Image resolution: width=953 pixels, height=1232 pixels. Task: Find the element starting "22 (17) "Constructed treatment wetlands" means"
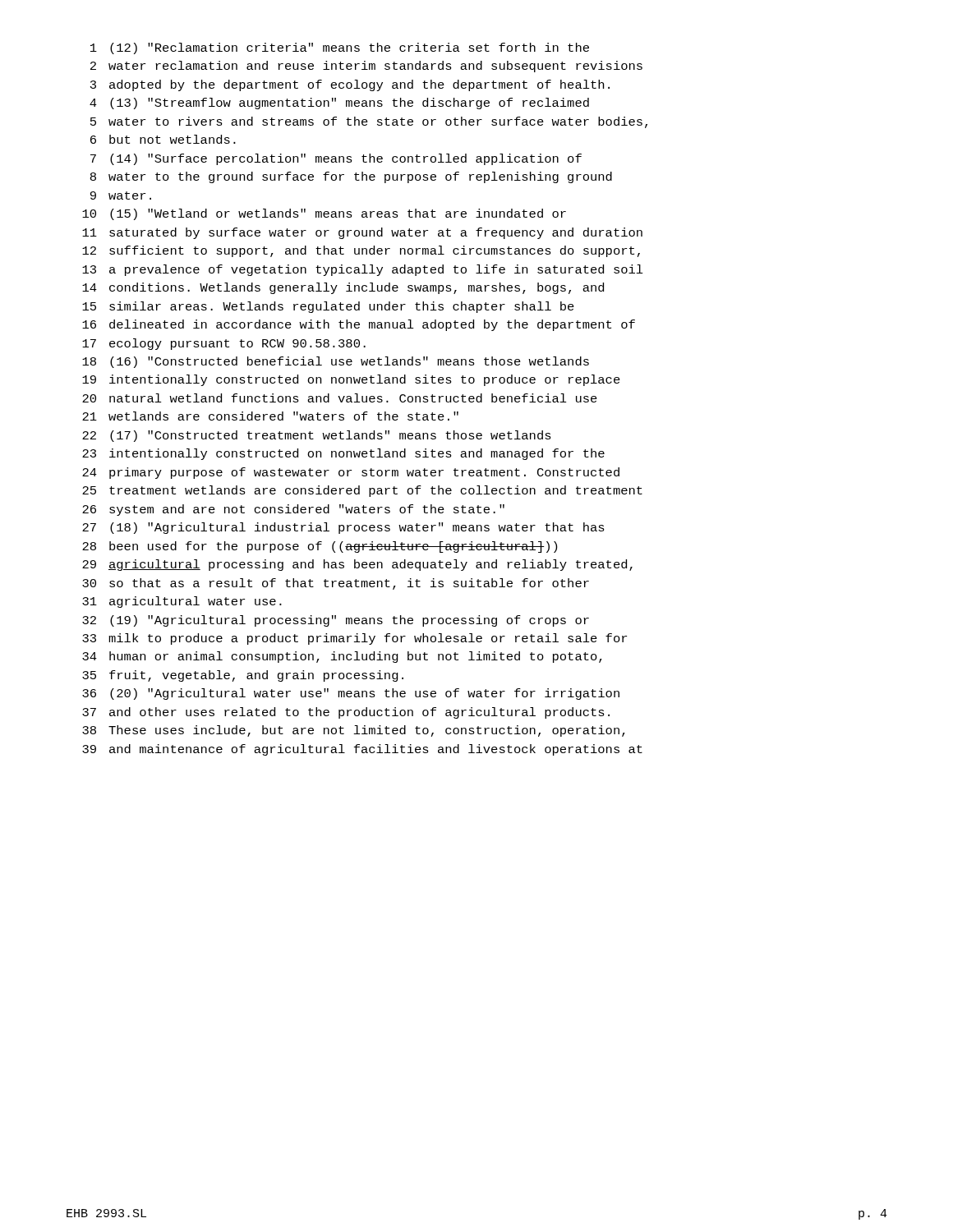click(x=476, y=473)
